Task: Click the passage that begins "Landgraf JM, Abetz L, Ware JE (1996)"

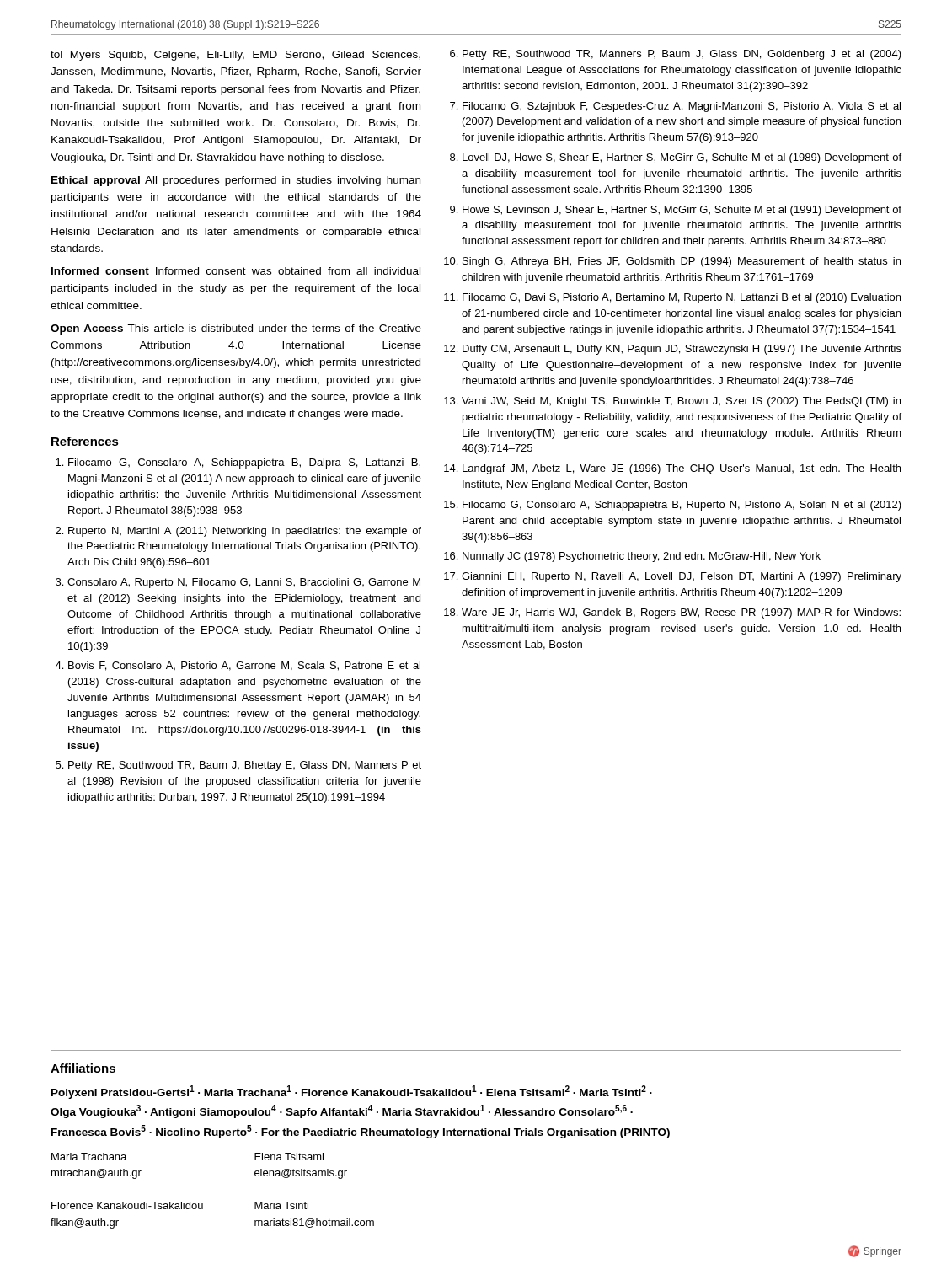Action: [x=682, y=476]
